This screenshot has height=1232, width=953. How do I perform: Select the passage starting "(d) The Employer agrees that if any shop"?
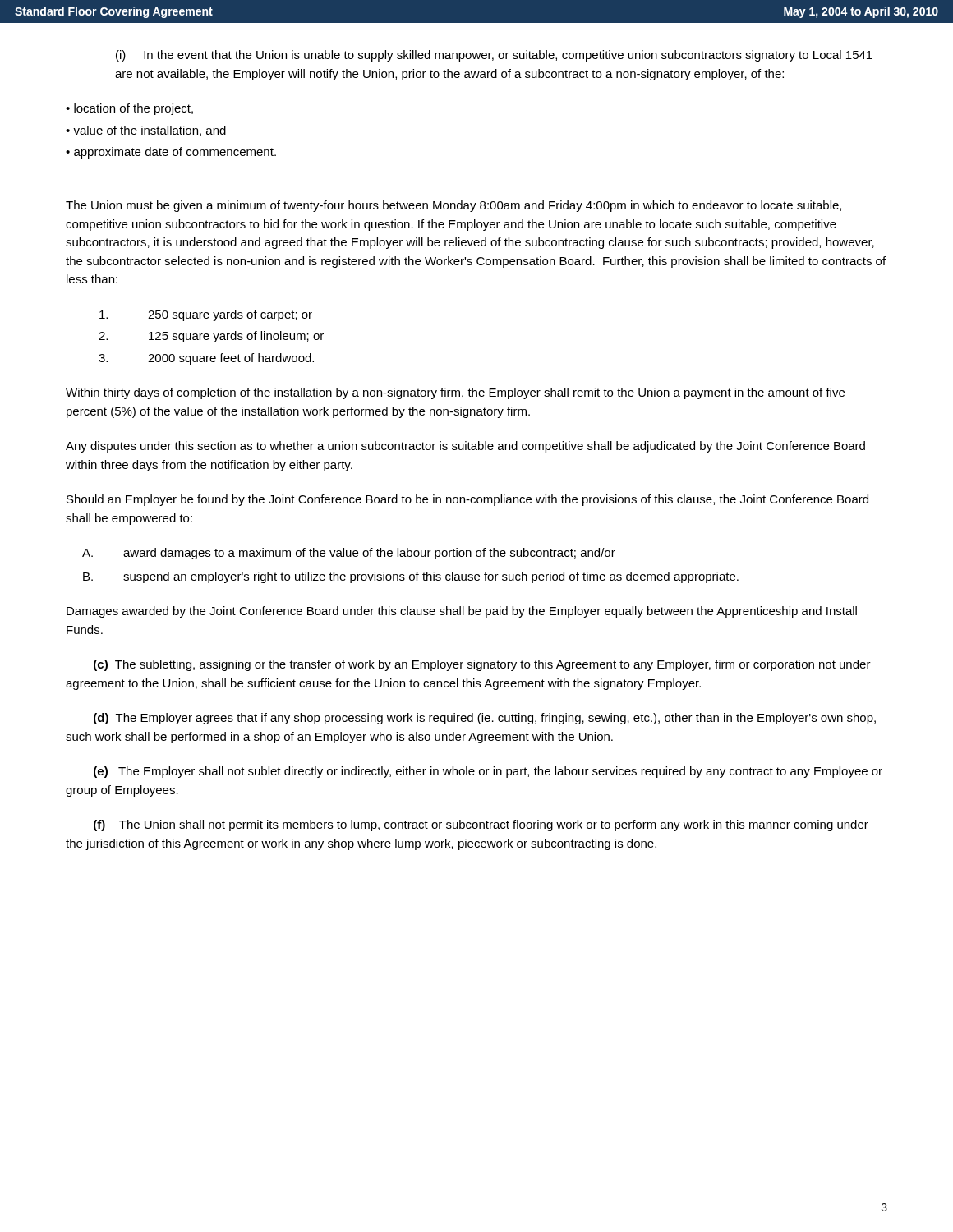(471, 727)
